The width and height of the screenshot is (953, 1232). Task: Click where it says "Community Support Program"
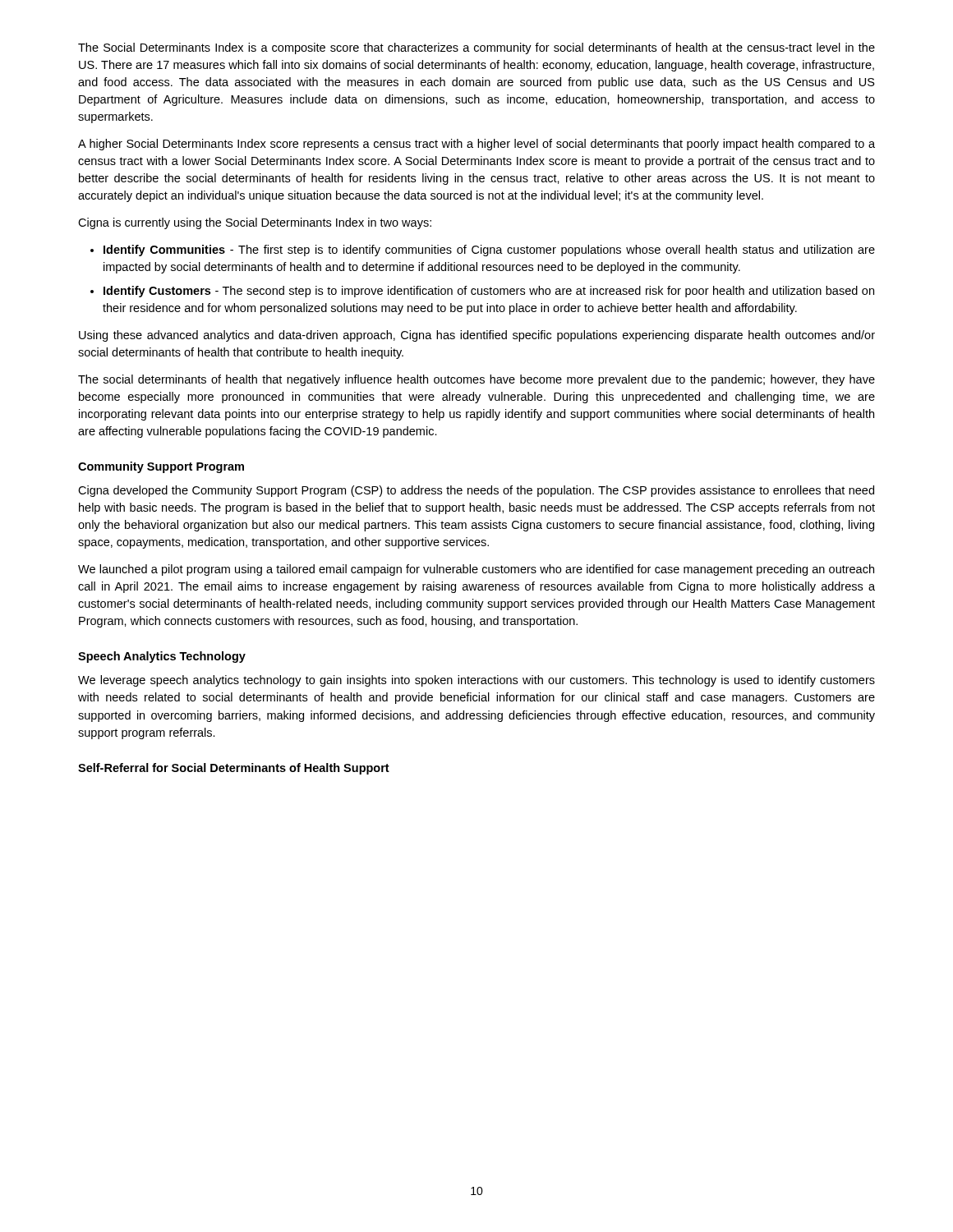pyautogui.click(x=161, y=467)
